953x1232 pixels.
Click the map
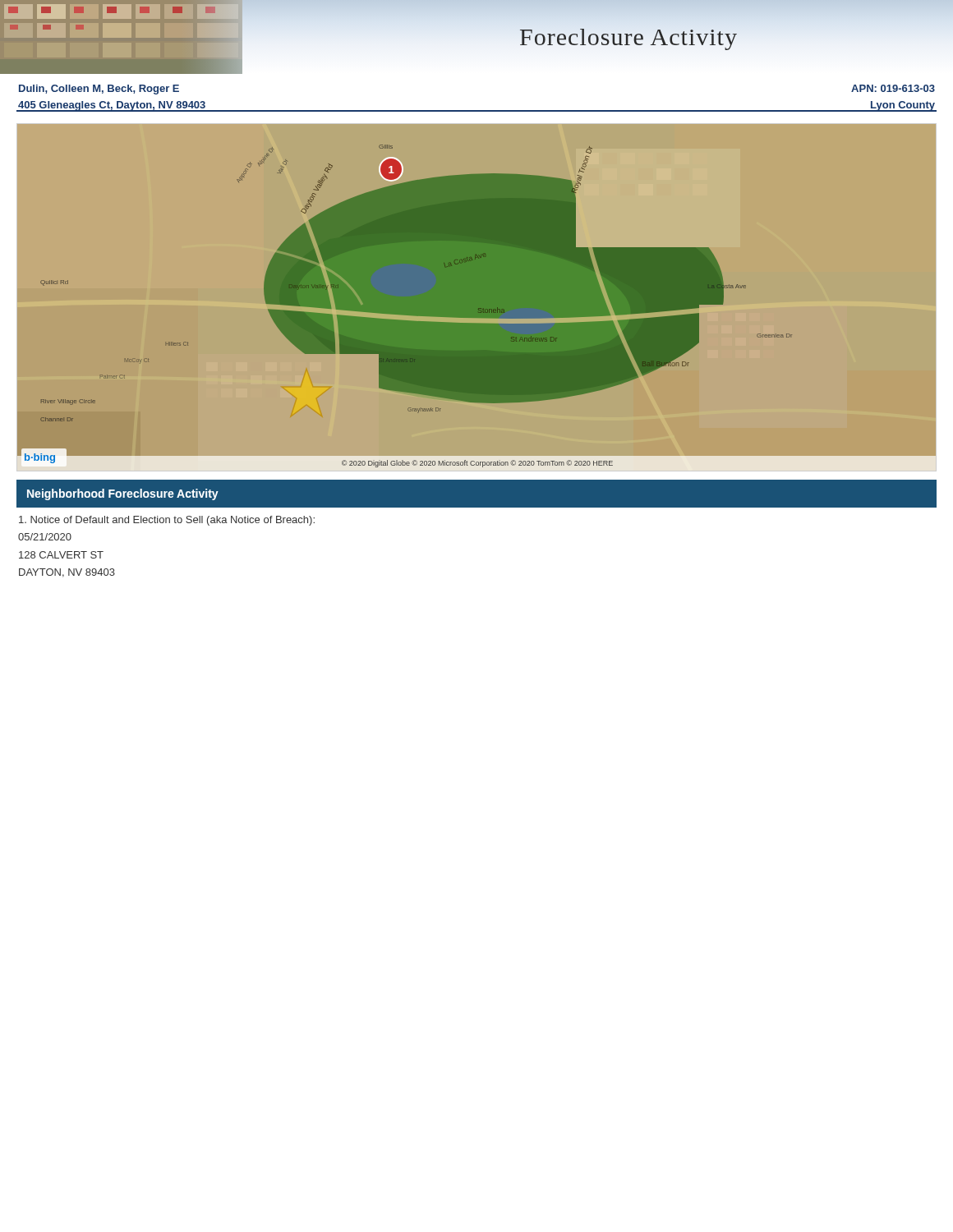tap(476, 297)
